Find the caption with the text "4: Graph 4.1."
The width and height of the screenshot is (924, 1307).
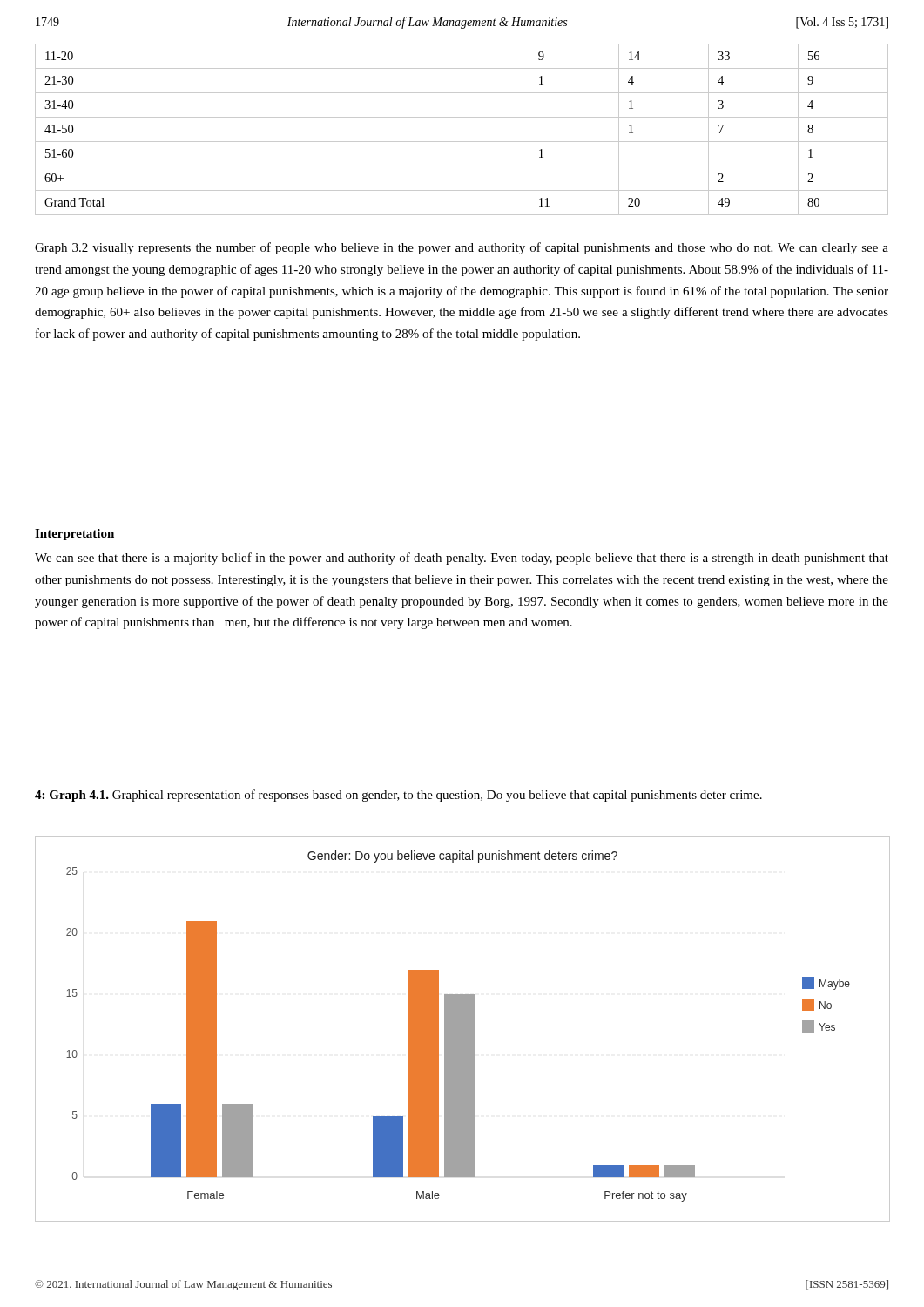[x=399, y=795]
